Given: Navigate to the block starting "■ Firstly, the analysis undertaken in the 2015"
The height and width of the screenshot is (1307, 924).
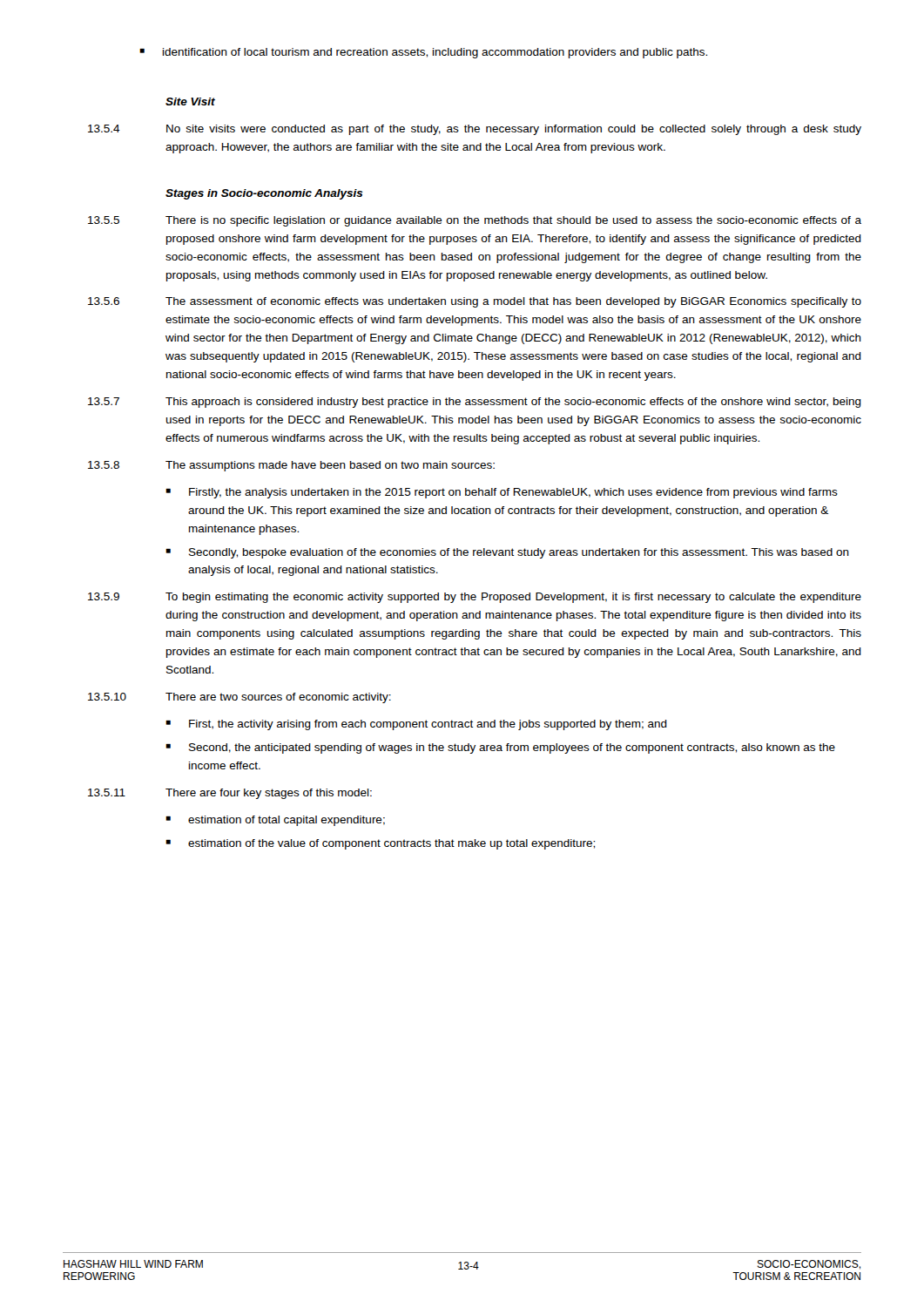Looking at the screenshot, I should pyautogui.click(x=513, y=511).
